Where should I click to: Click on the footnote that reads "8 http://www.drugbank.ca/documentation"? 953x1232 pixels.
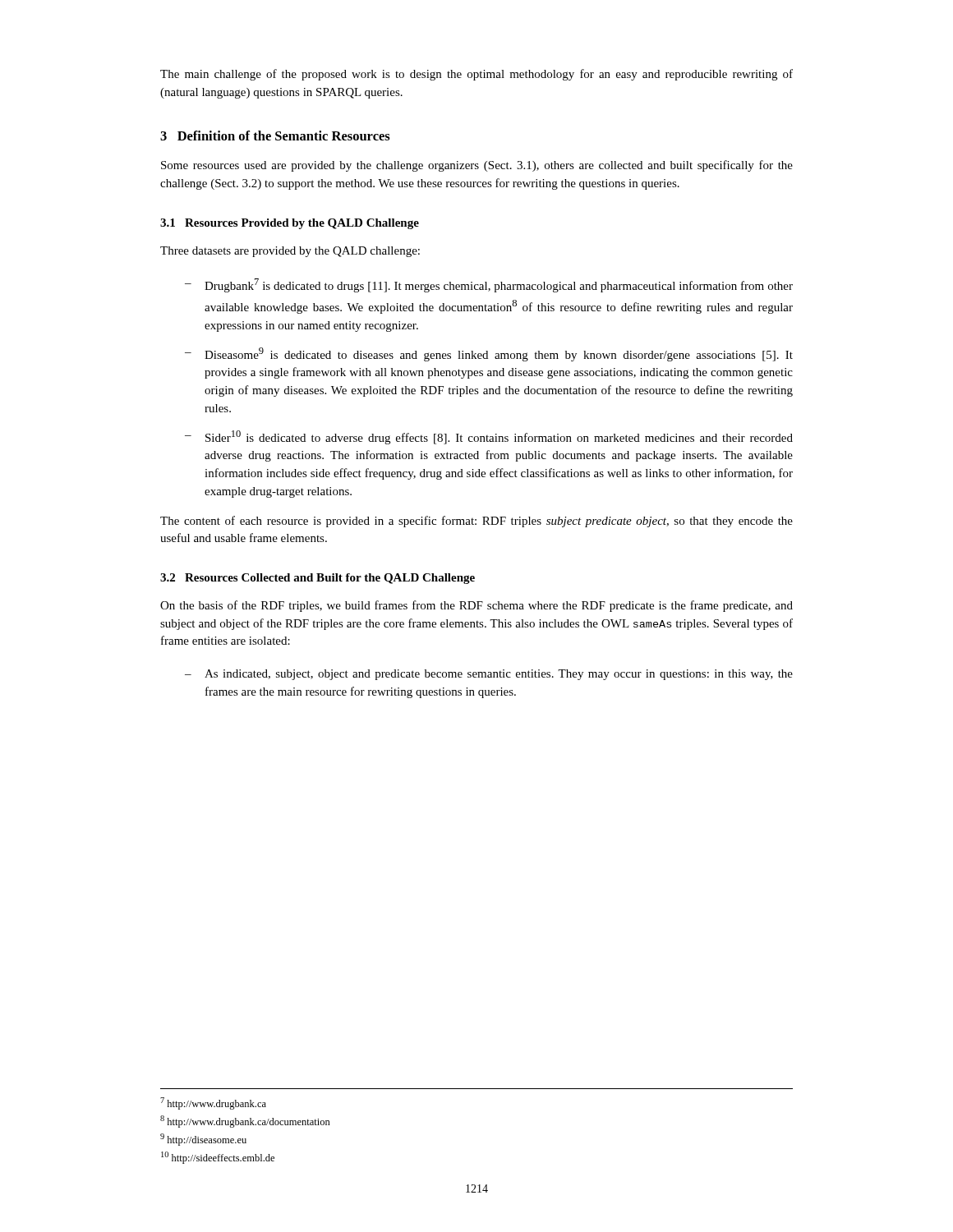tap(245, 1121)
